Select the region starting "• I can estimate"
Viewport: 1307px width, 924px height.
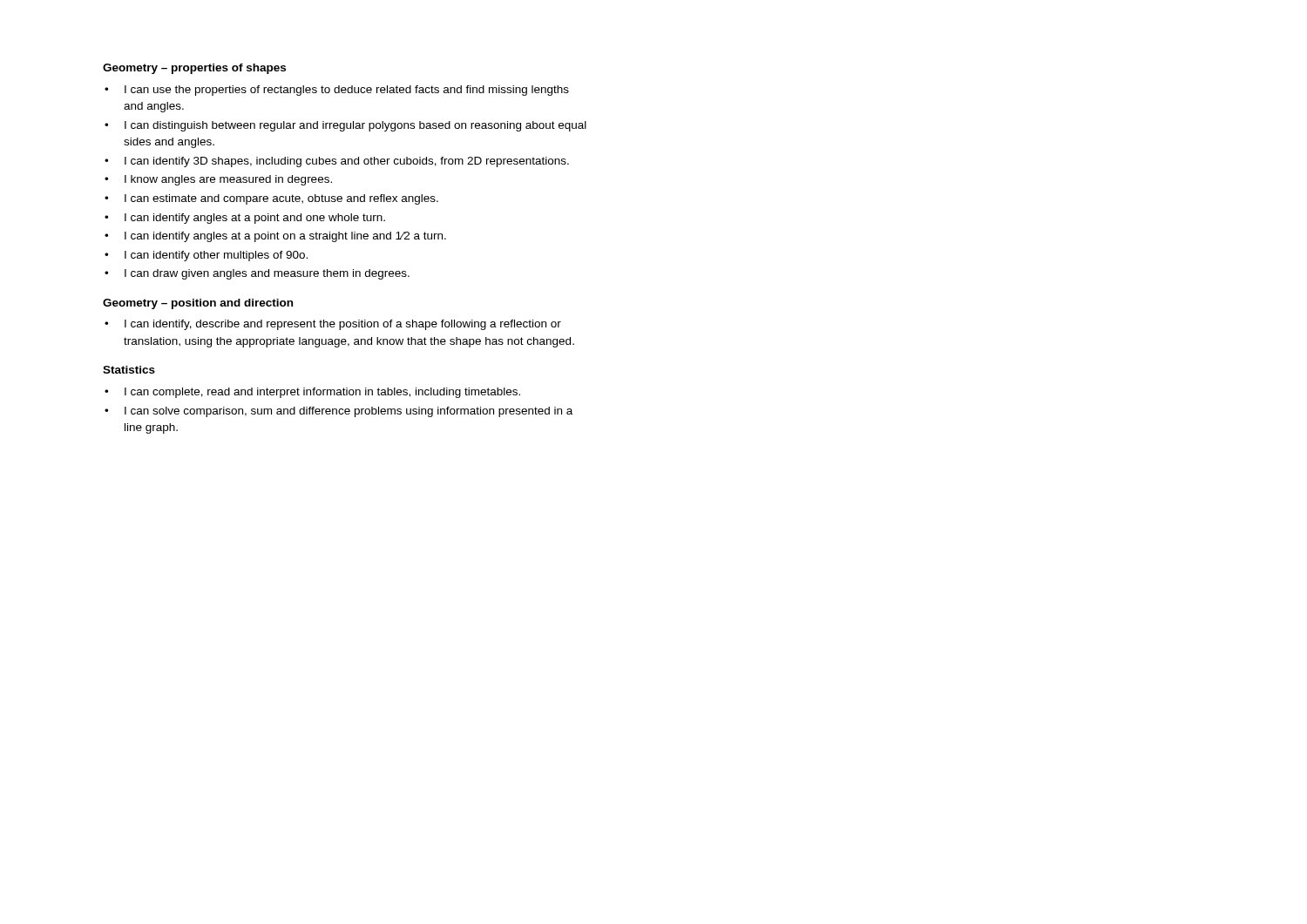(347, 198)
